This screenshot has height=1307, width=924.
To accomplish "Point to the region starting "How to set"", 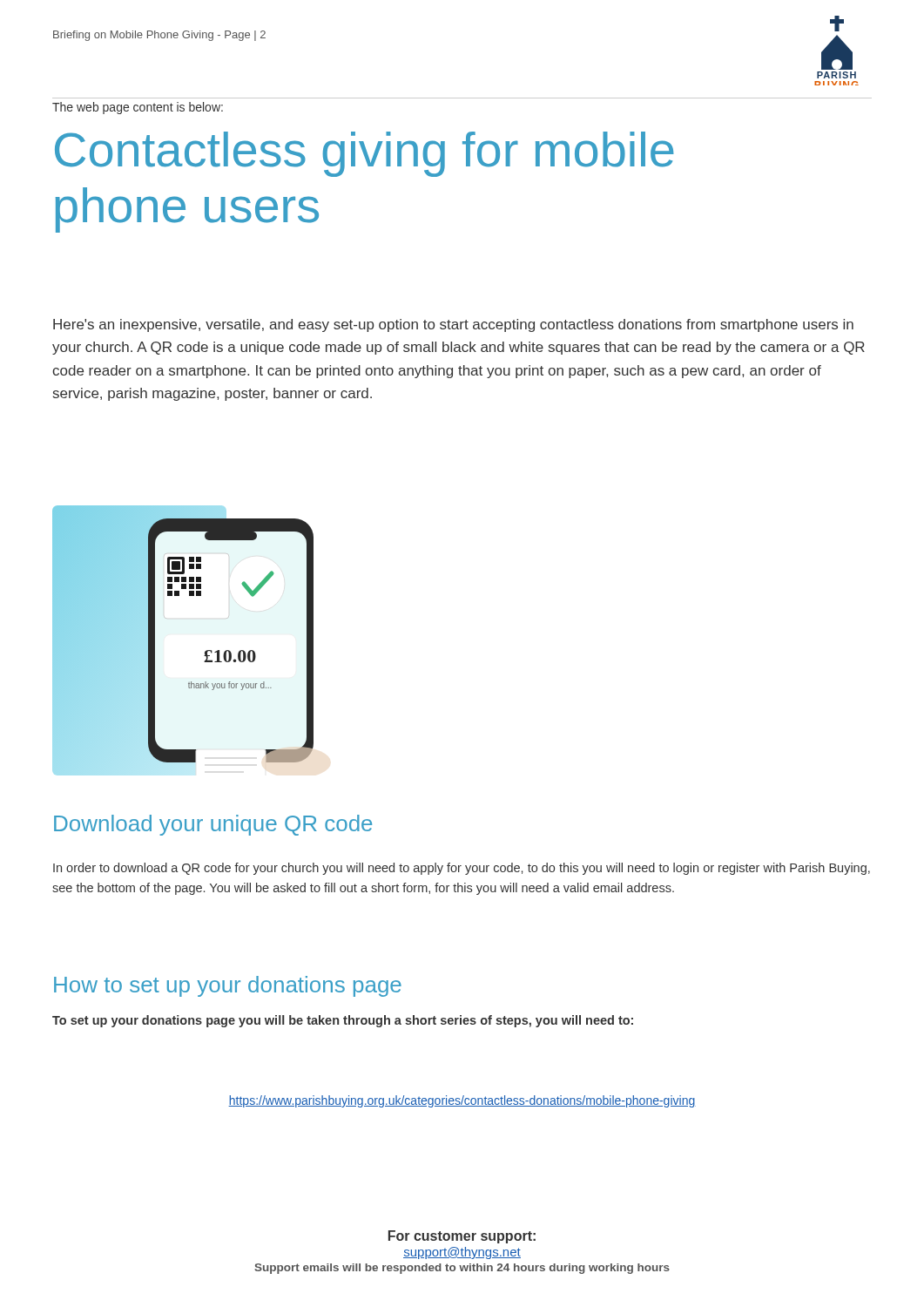I will click(227, 985).
